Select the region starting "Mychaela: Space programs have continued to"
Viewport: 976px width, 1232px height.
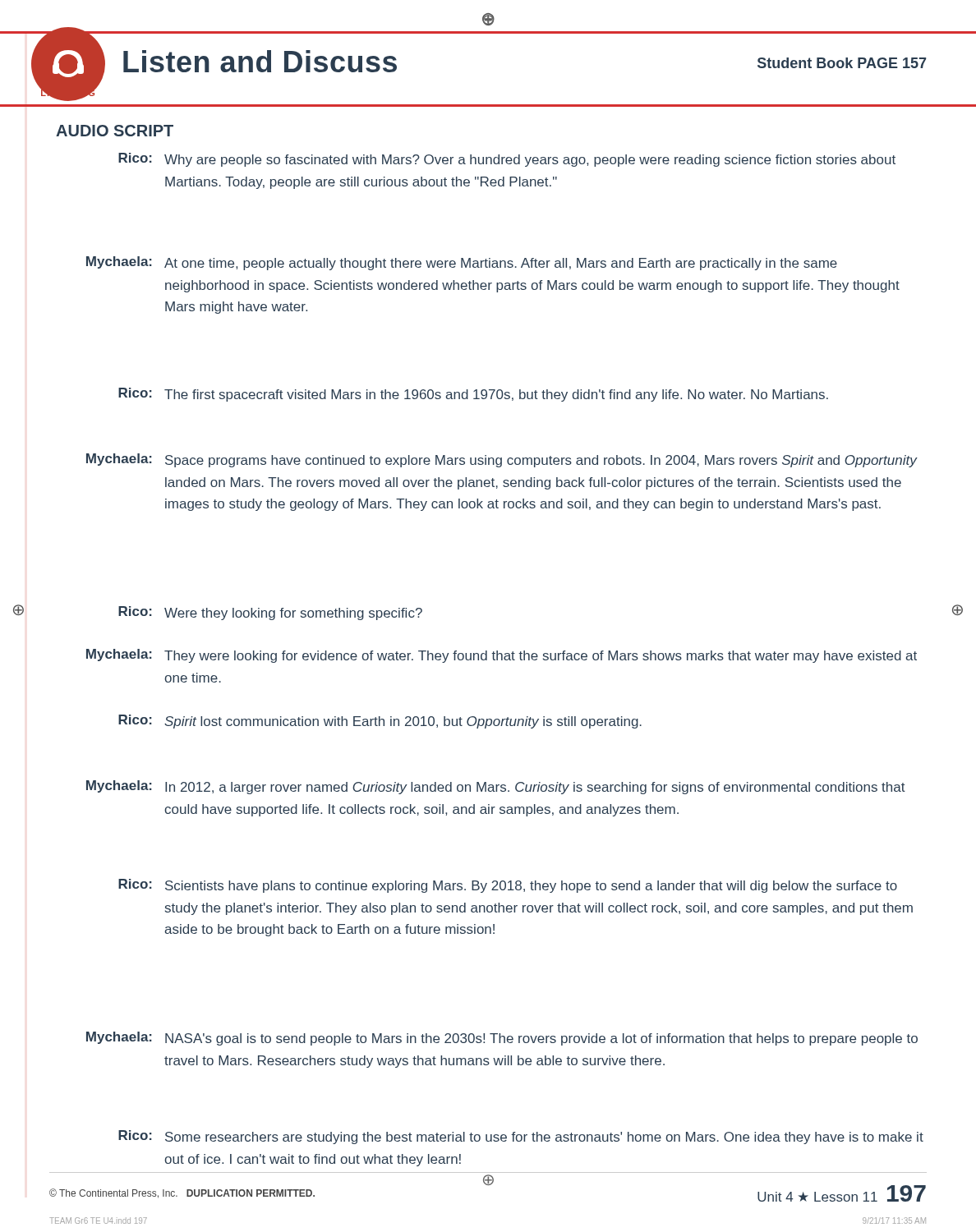pos(490,483)
